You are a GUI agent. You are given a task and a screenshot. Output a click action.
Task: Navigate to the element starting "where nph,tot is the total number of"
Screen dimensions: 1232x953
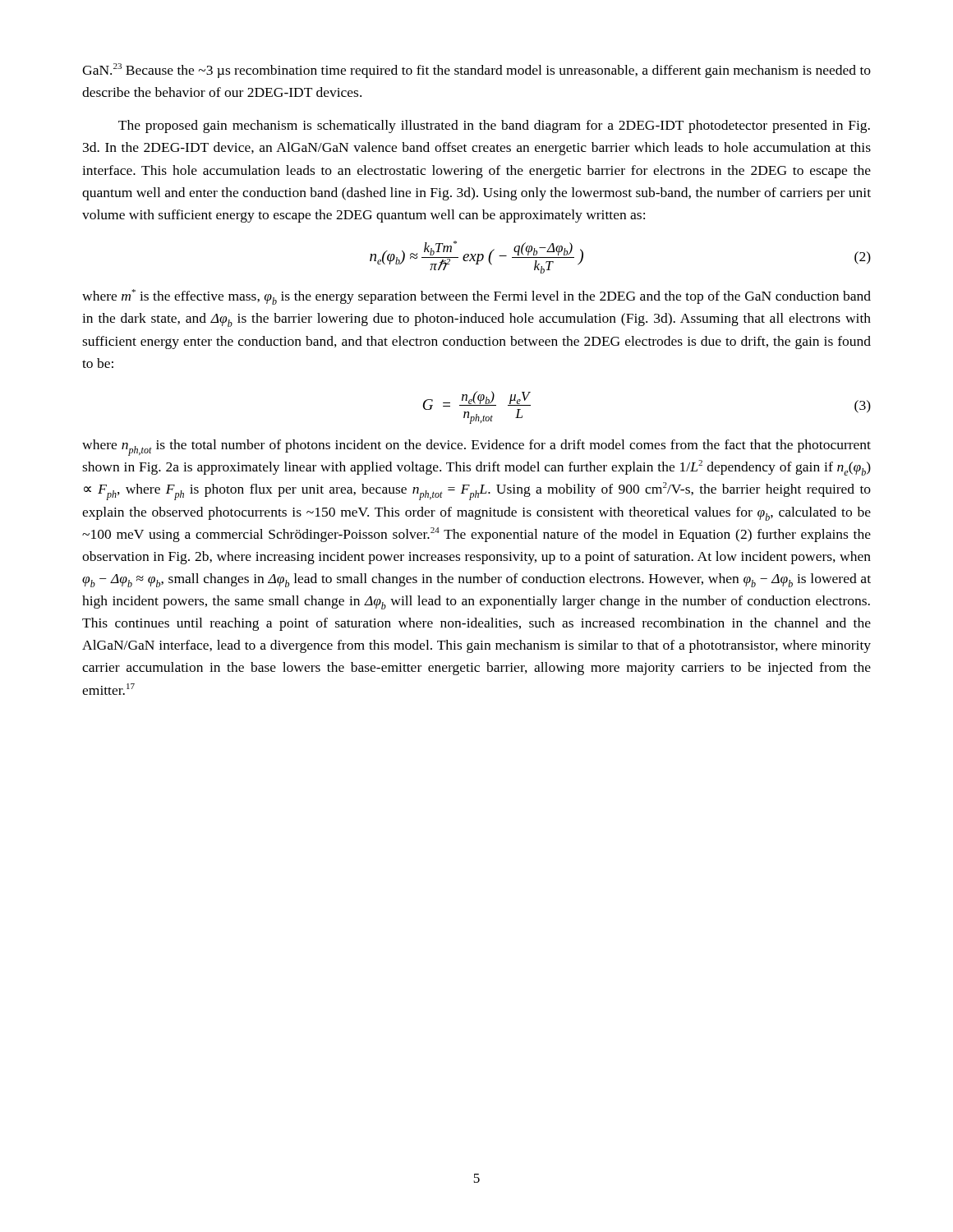pos(476,567)
